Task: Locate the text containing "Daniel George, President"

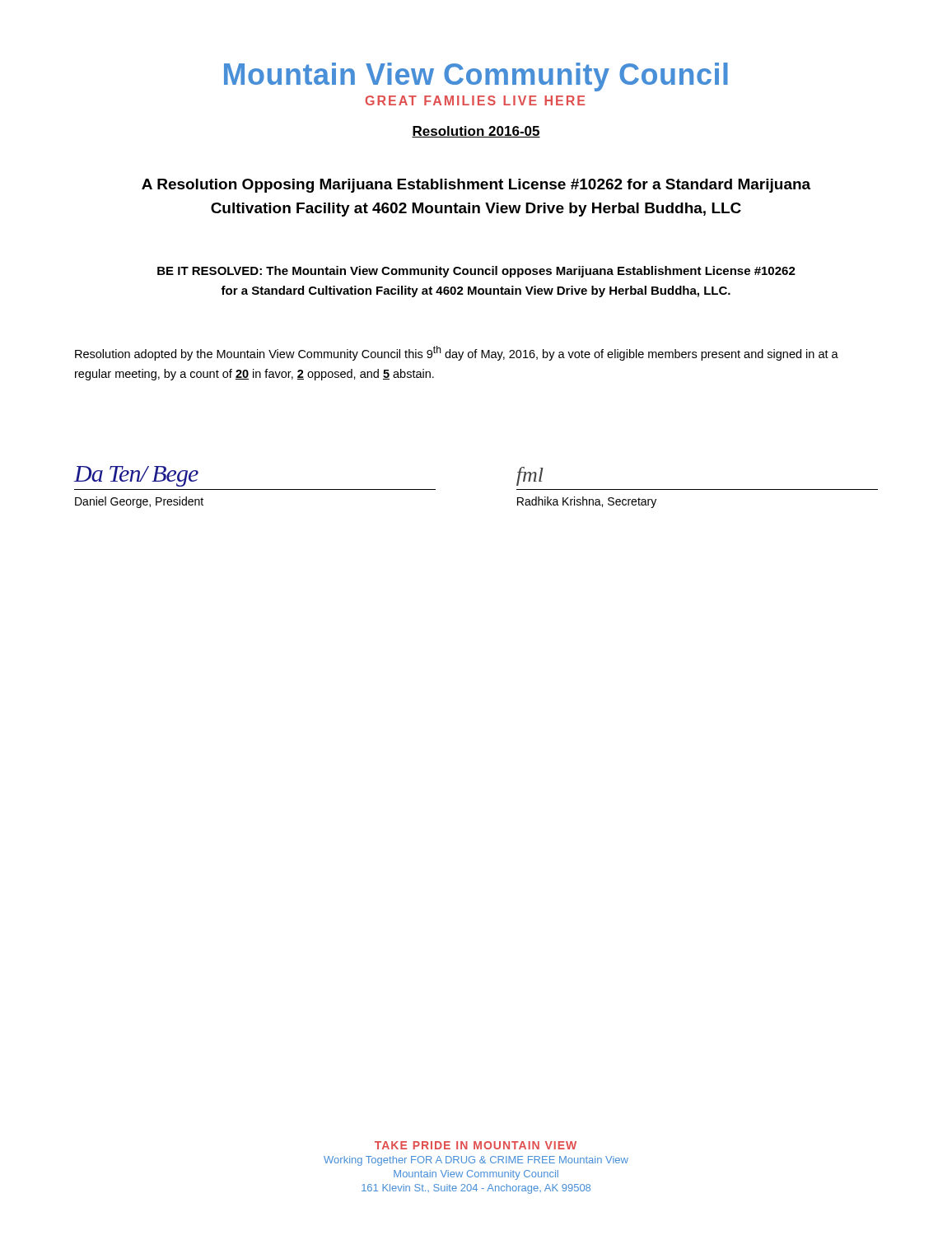Action: [139, 501]
